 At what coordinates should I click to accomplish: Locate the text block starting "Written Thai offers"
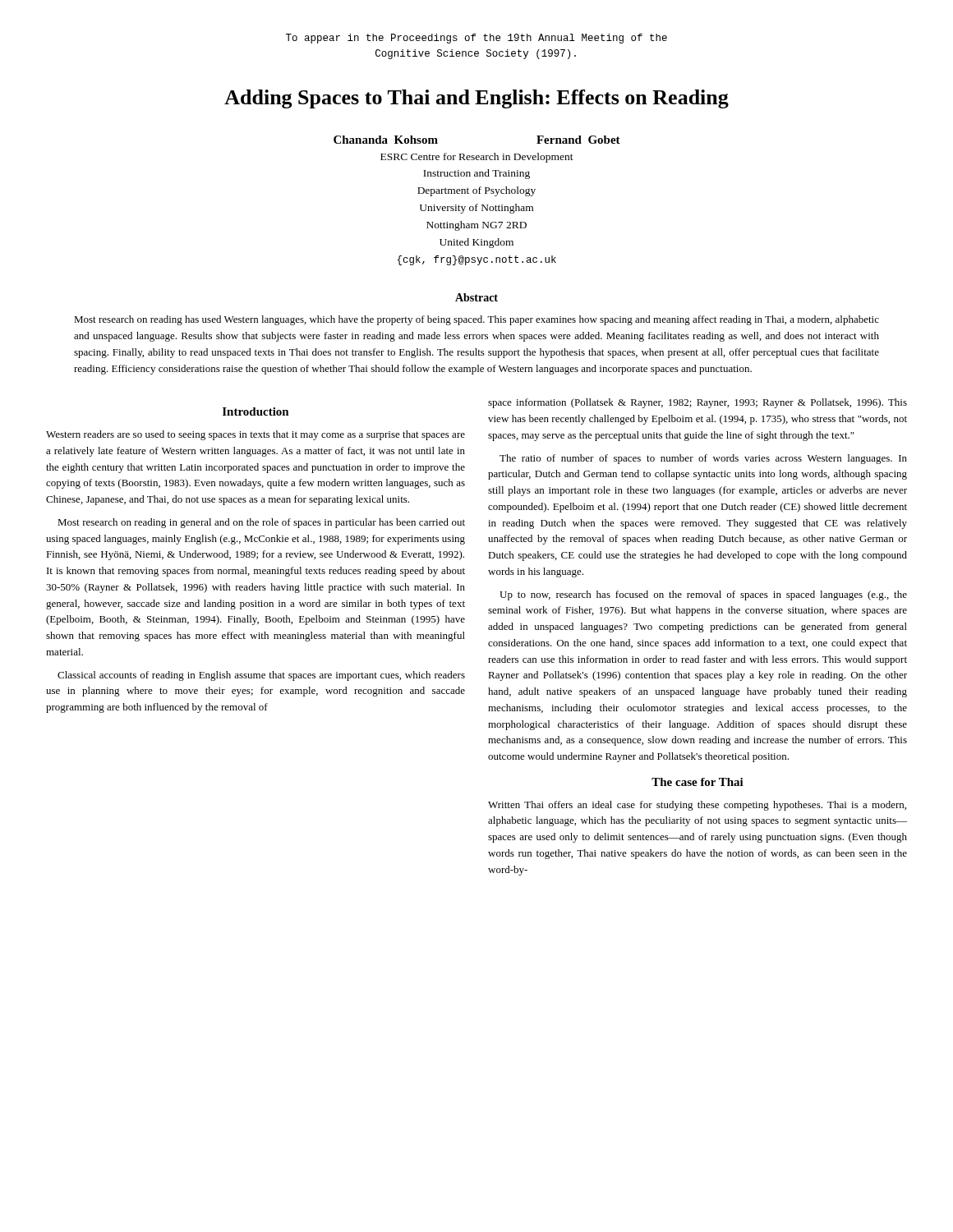pos(698,837)
